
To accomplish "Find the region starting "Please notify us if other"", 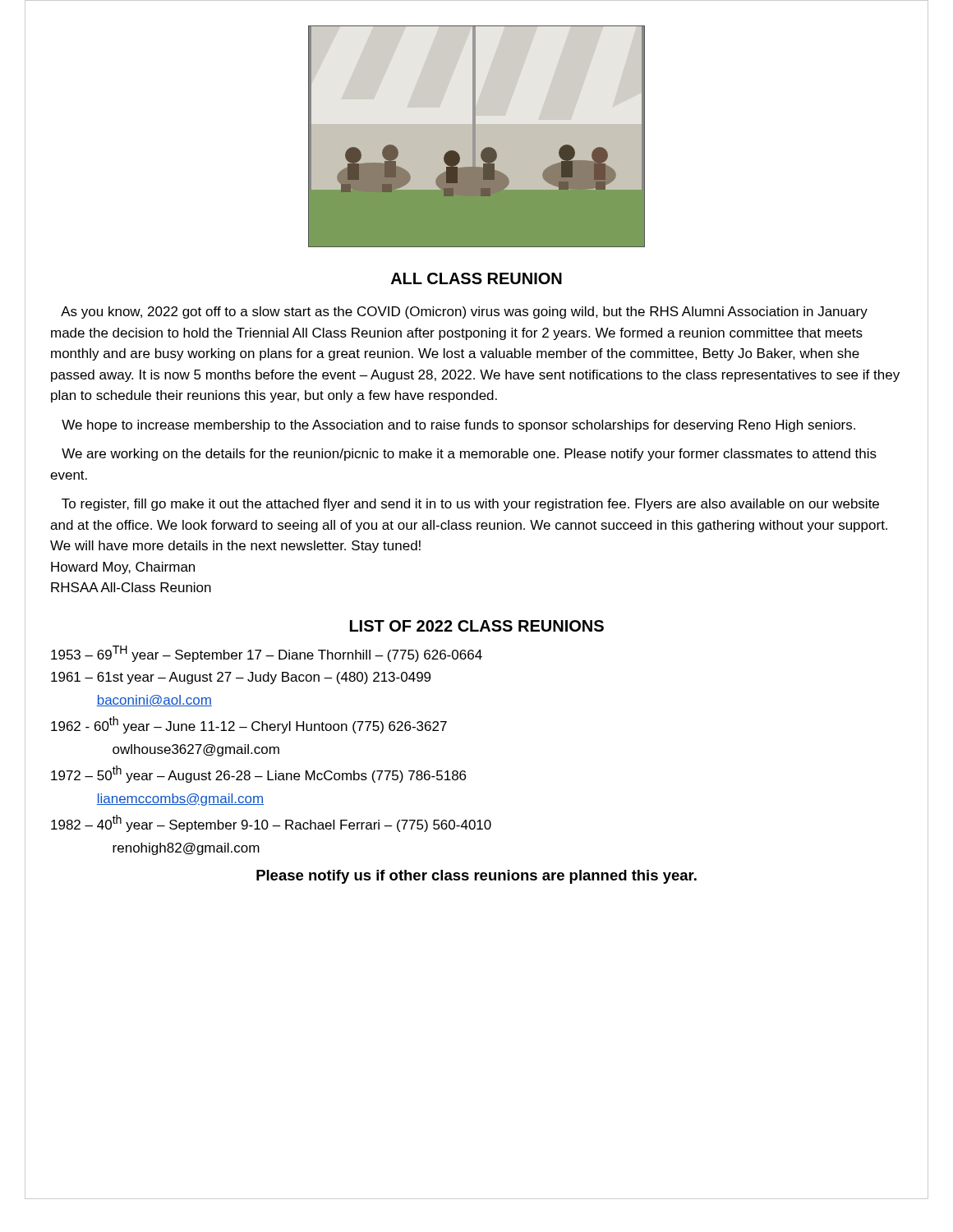I will click(x=476, y=875).
